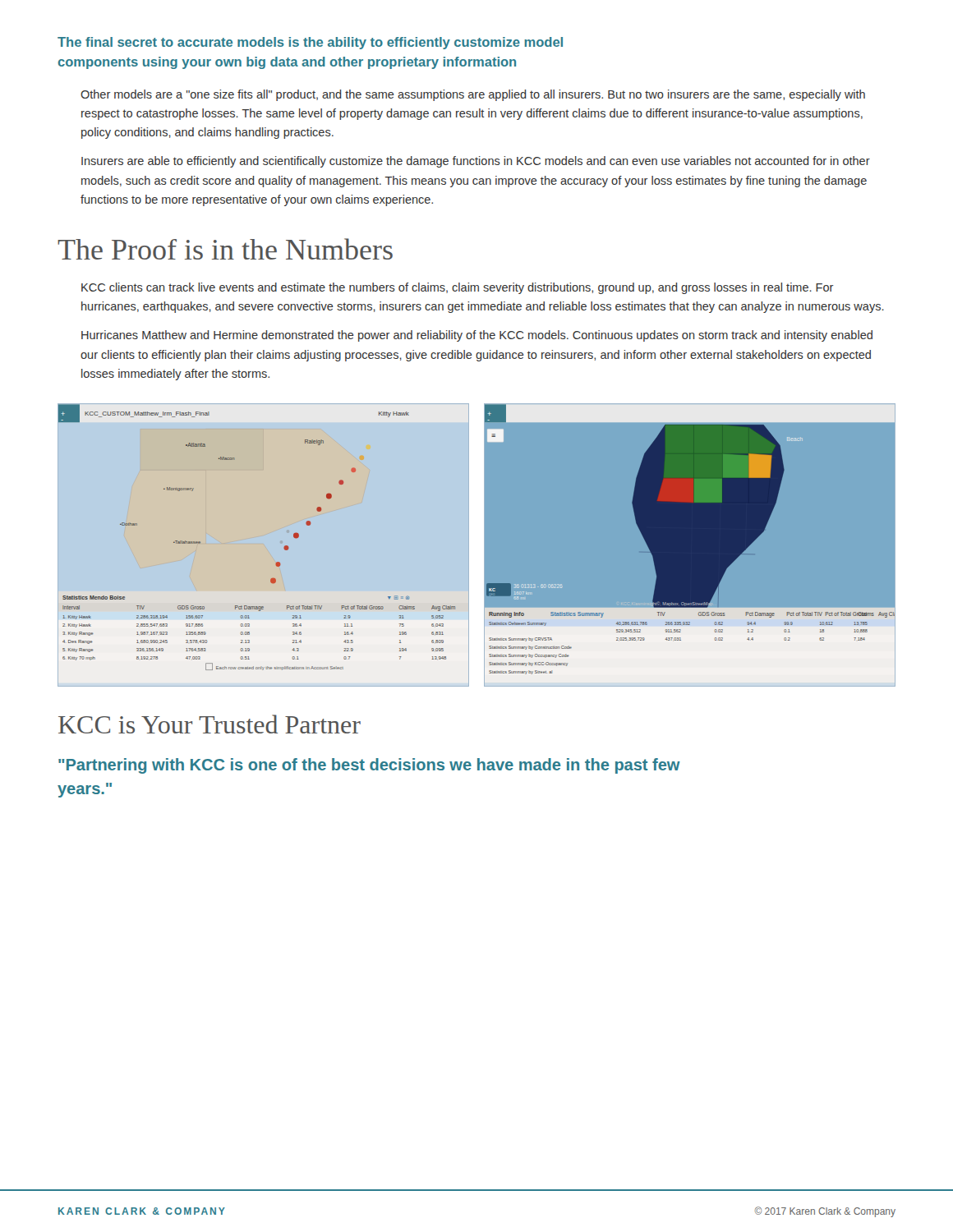953x1232 pixels.
Task: Click on the text block that reads "Hurricanes Matthew and"
Action: coord(477,354)
